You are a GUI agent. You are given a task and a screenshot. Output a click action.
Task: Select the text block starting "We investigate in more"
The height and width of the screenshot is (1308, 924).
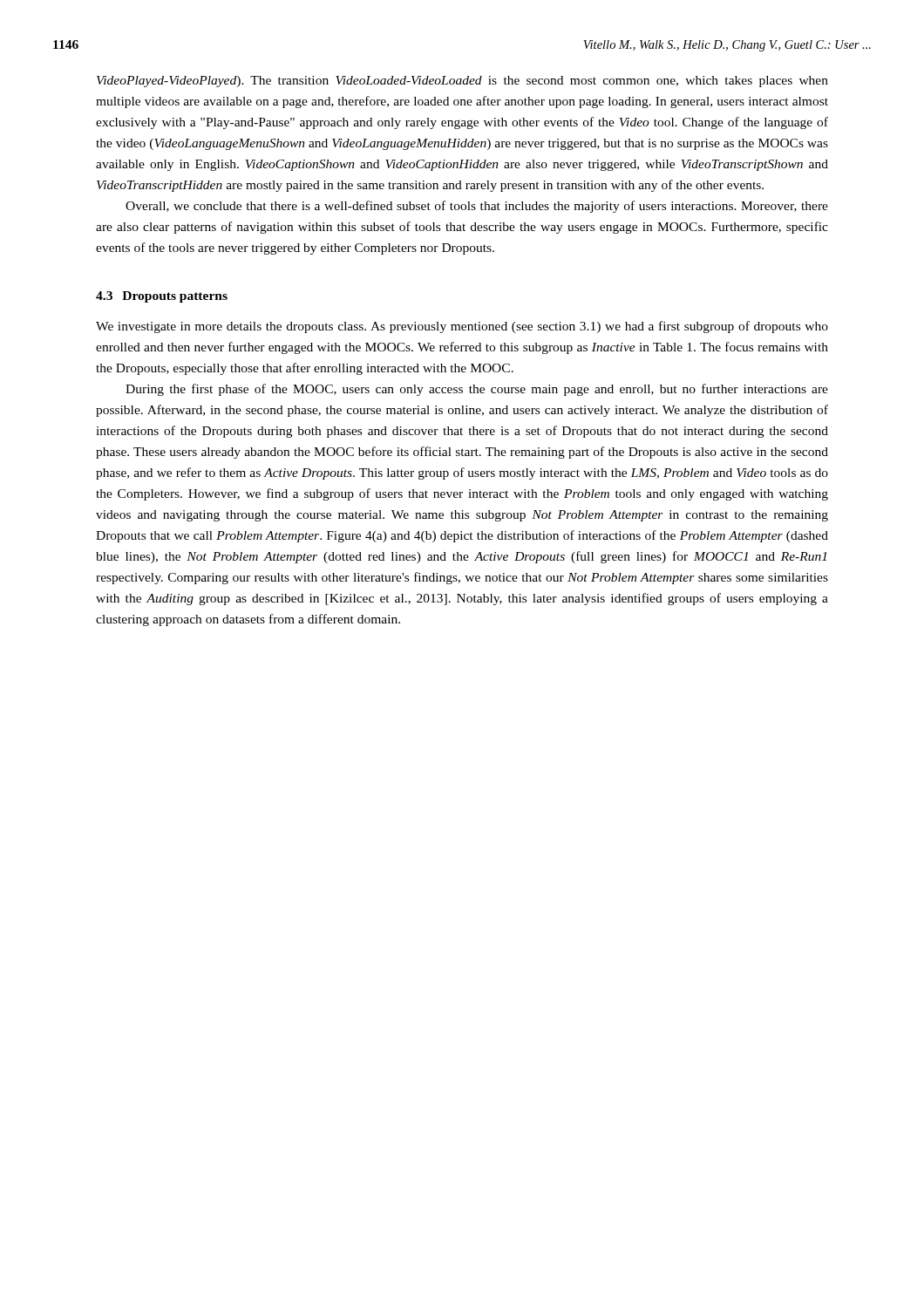(462, 347)
